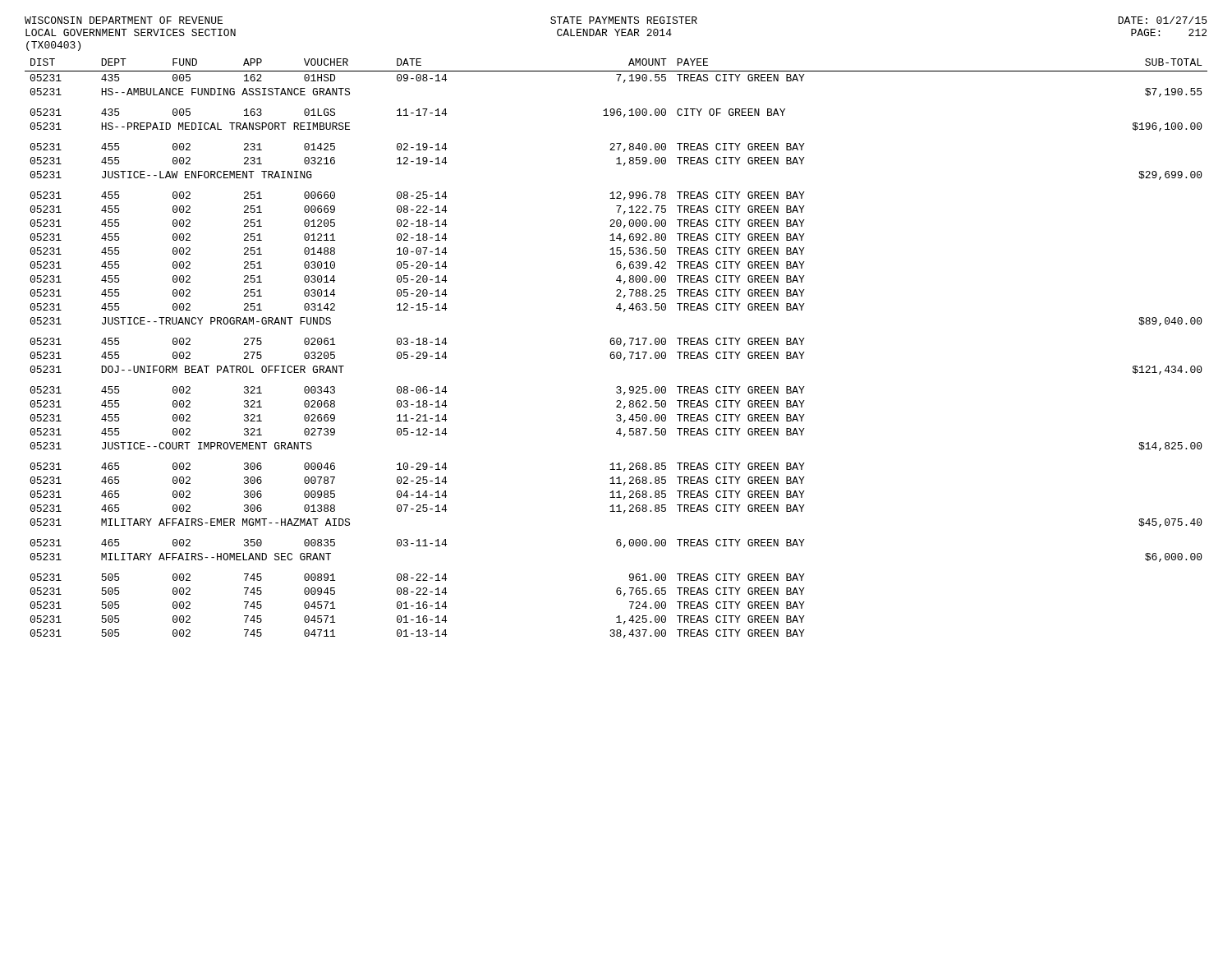Select the table that reads "TREAS CITY GREEN BAY"
Screen dimensions: 953x1232
(x=616, y=348)
